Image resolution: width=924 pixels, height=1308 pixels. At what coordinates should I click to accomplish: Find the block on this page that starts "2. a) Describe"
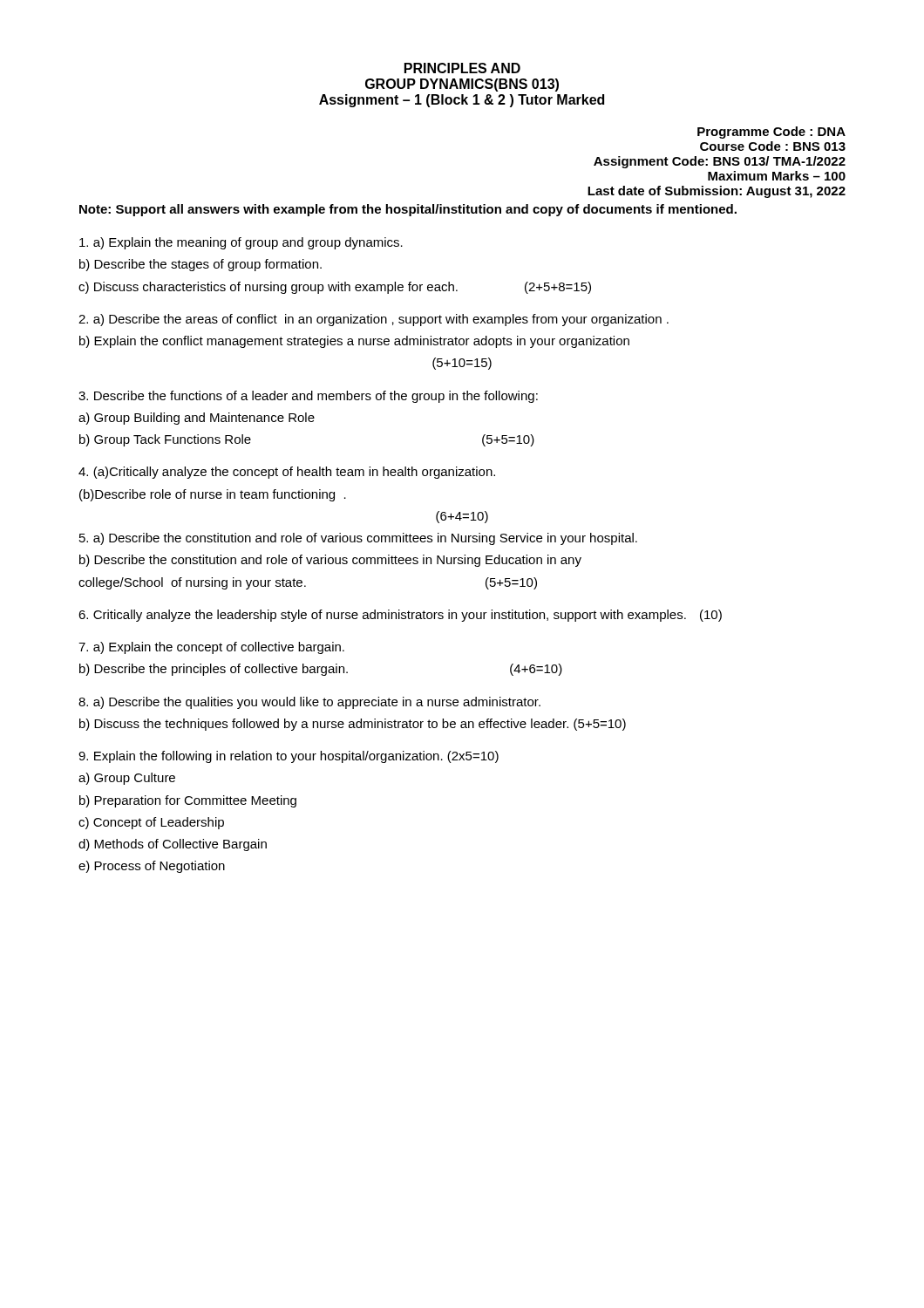462,341
